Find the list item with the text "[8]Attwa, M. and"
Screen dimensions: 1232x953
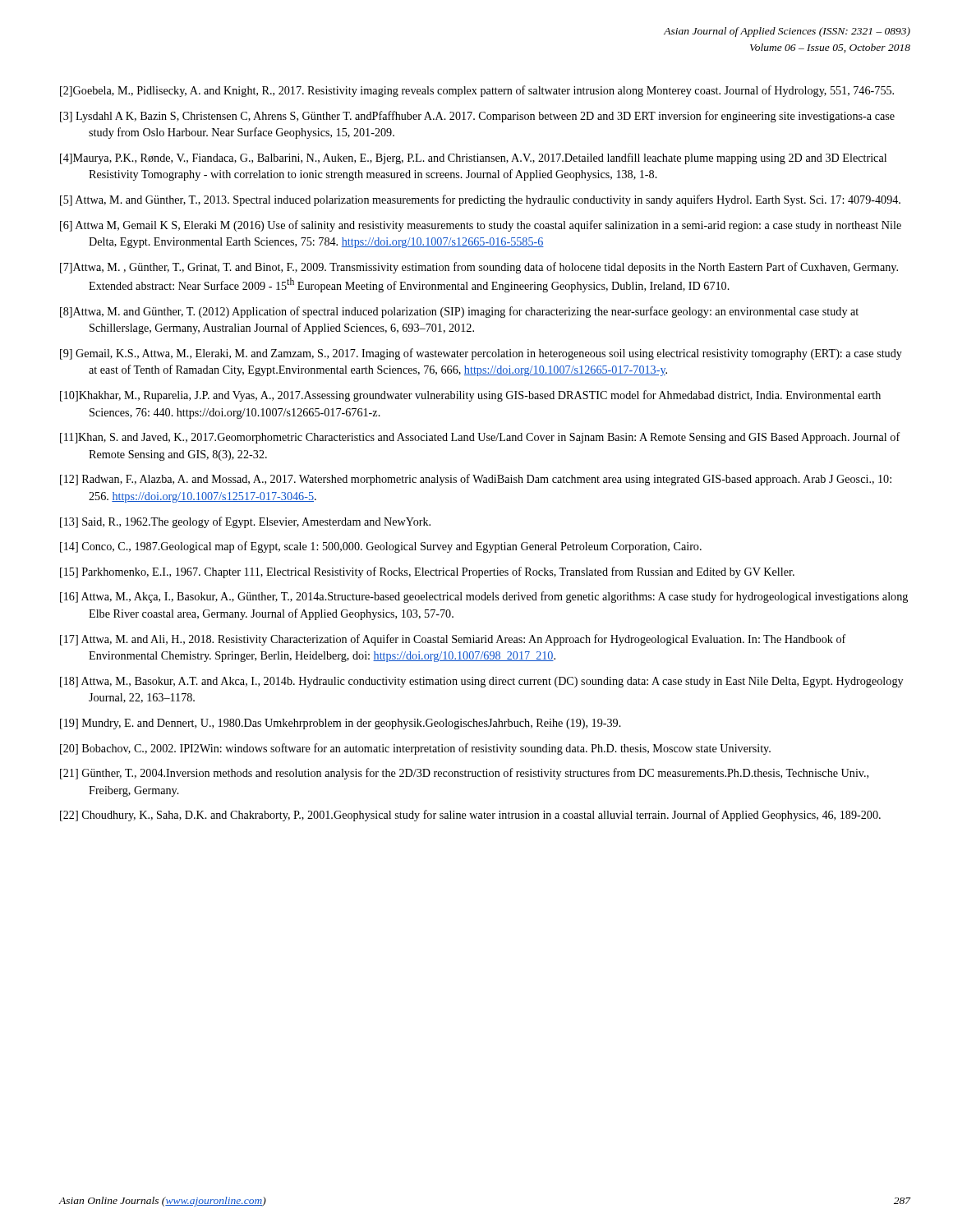point(459,319)
